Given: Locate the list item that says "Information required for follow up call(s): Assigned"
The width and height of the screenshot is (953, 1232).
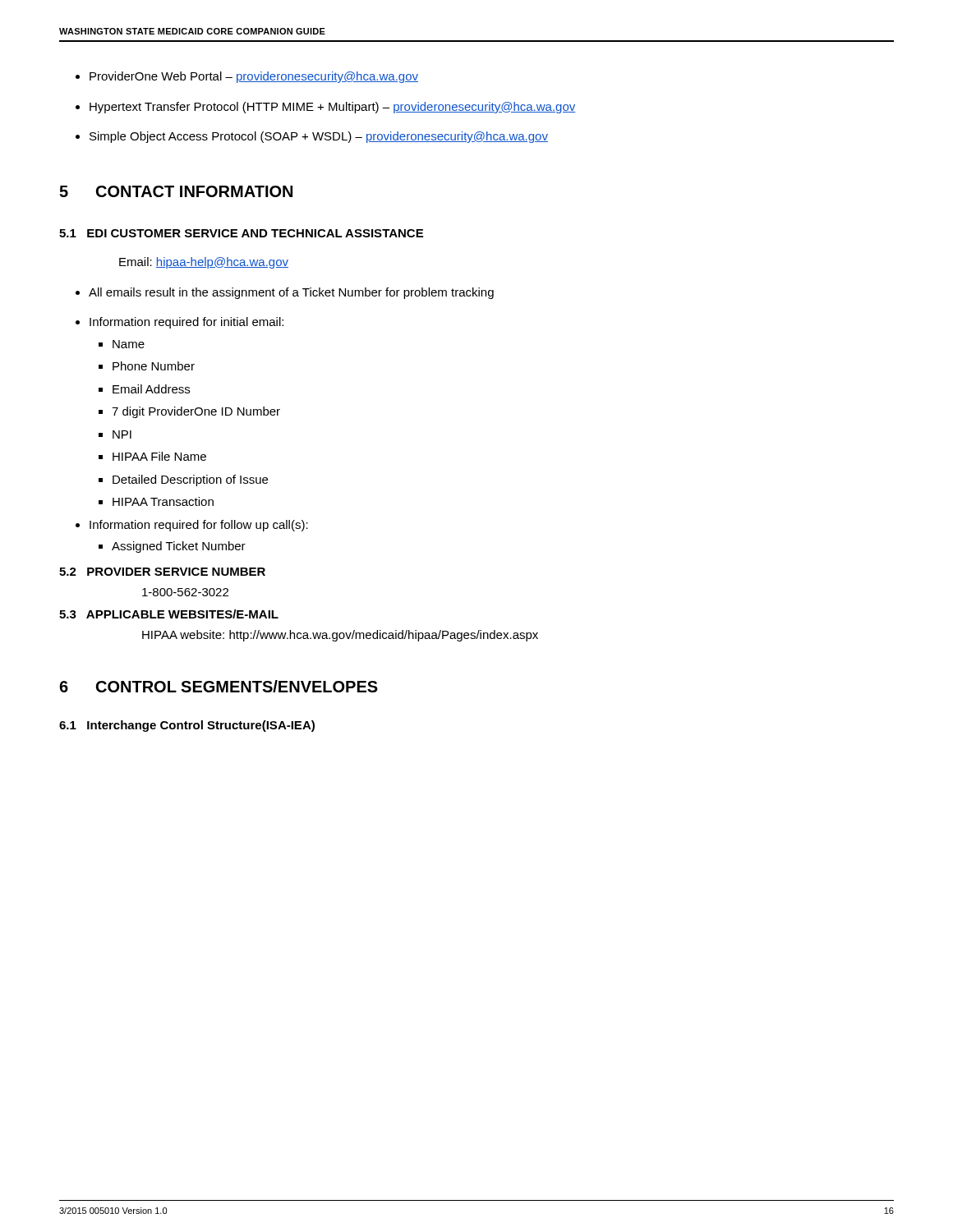Looking at the screenshot, I should point(199,526).
